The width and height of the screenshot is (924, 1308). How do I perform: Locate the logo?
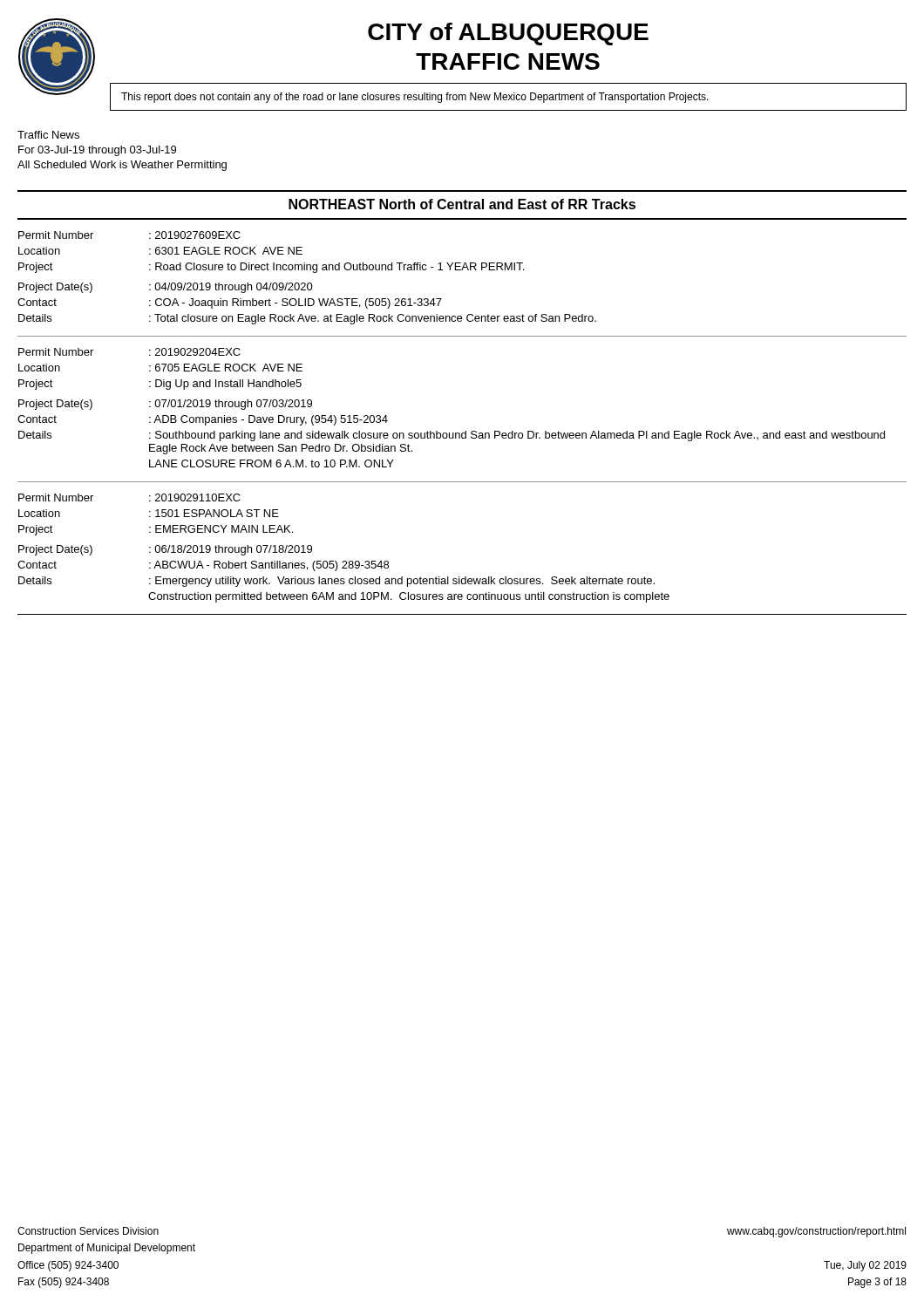pyautogui.click(x=57, y=57)
